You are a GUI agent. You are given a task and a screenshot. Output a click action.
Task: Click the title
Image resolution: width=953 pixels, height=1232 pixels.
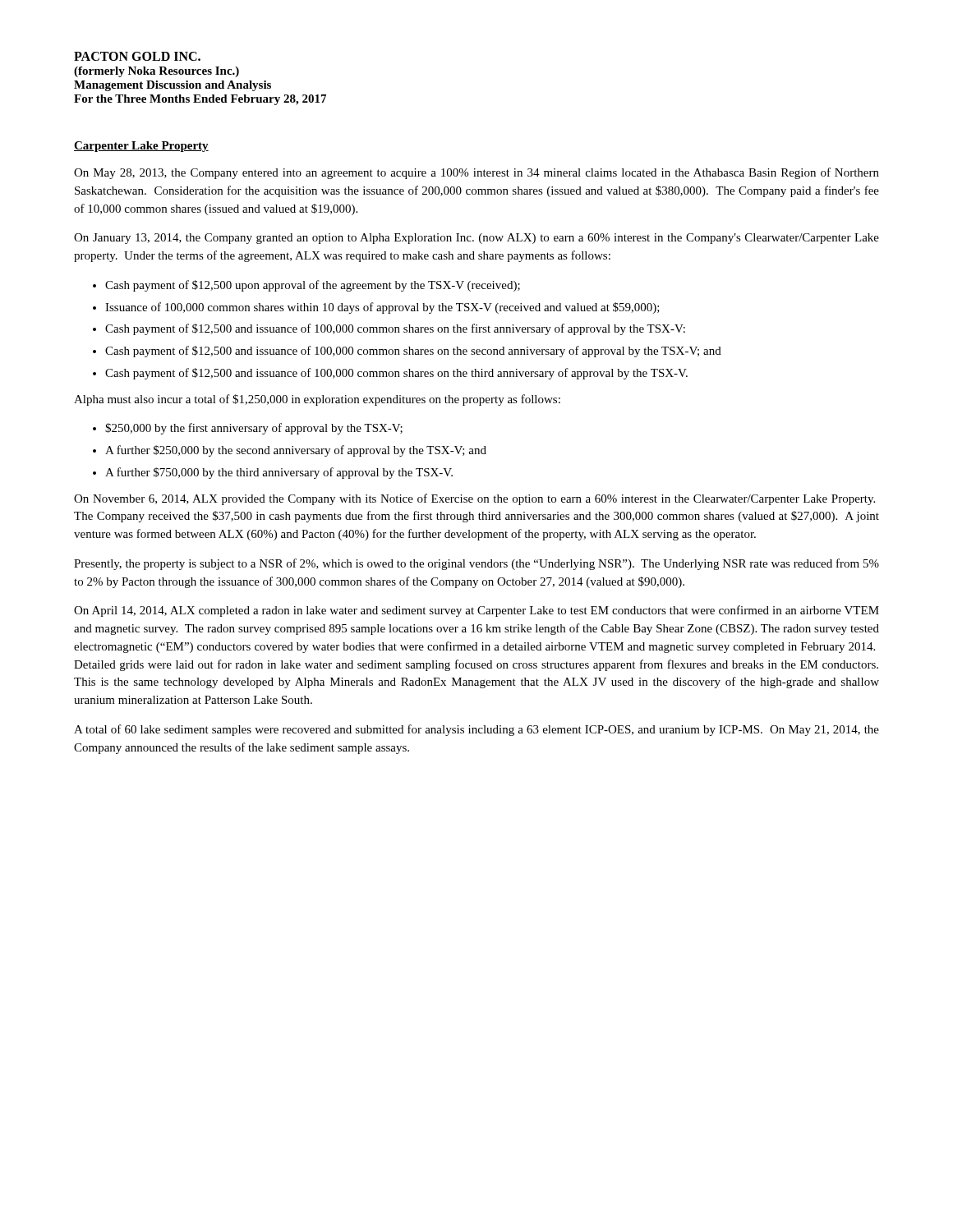pyautogui.click(x=476, y=78)
